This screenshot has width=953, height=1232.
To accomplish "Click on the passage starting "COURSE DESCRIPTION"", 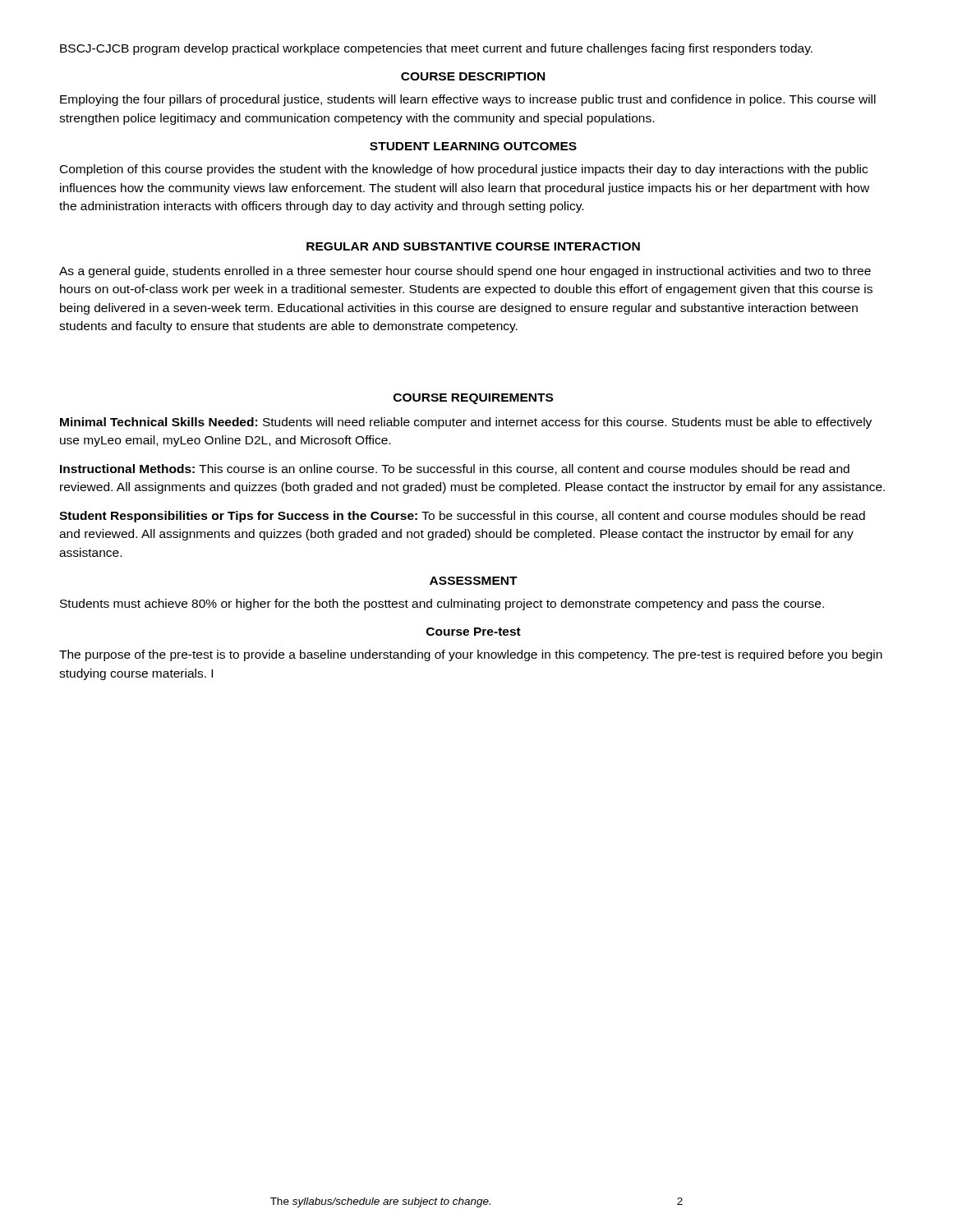I will coord(473,76).
